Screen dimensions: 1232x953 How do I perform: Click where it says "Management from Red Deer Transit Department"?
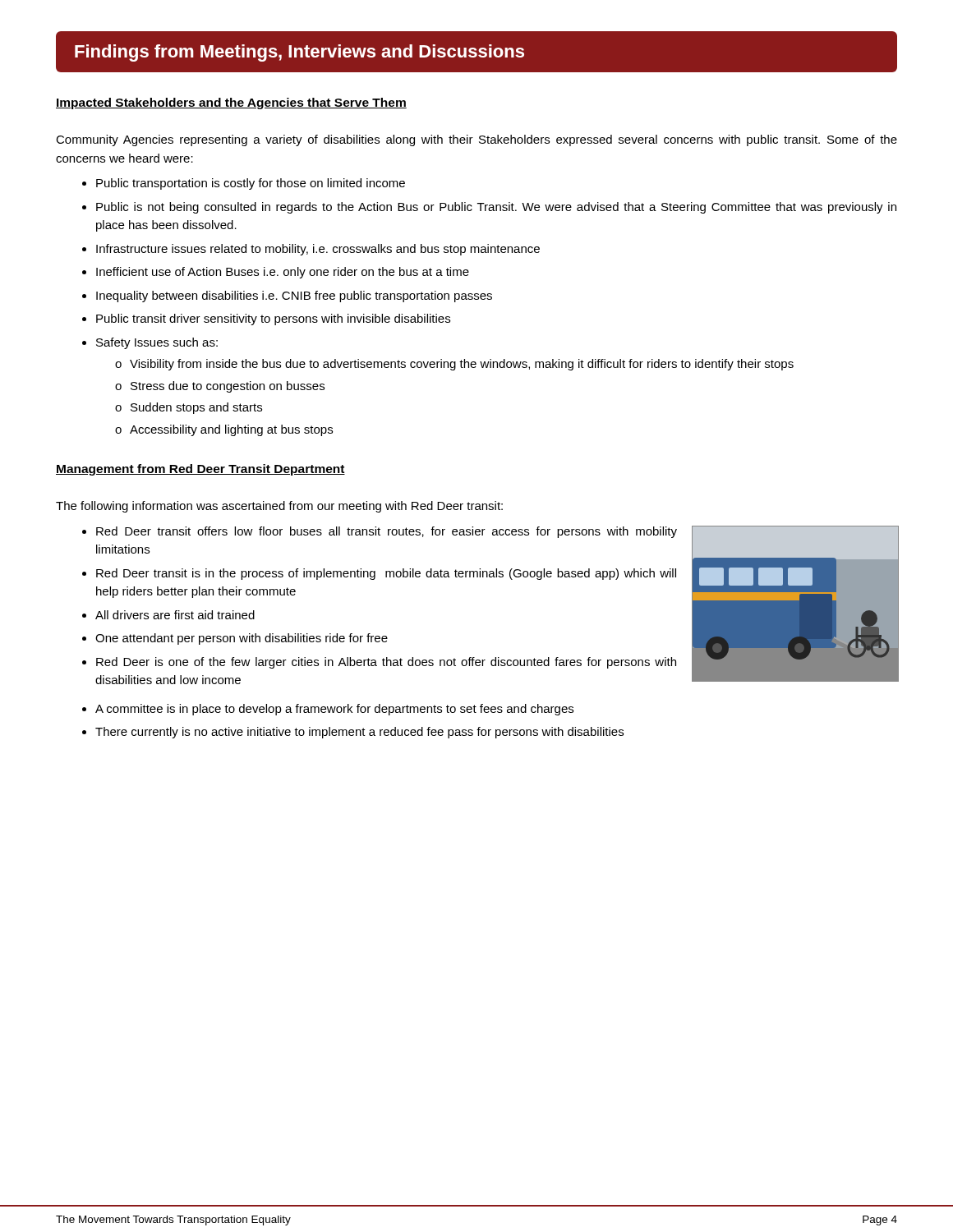pyautogui.click(x=200, y=469)
